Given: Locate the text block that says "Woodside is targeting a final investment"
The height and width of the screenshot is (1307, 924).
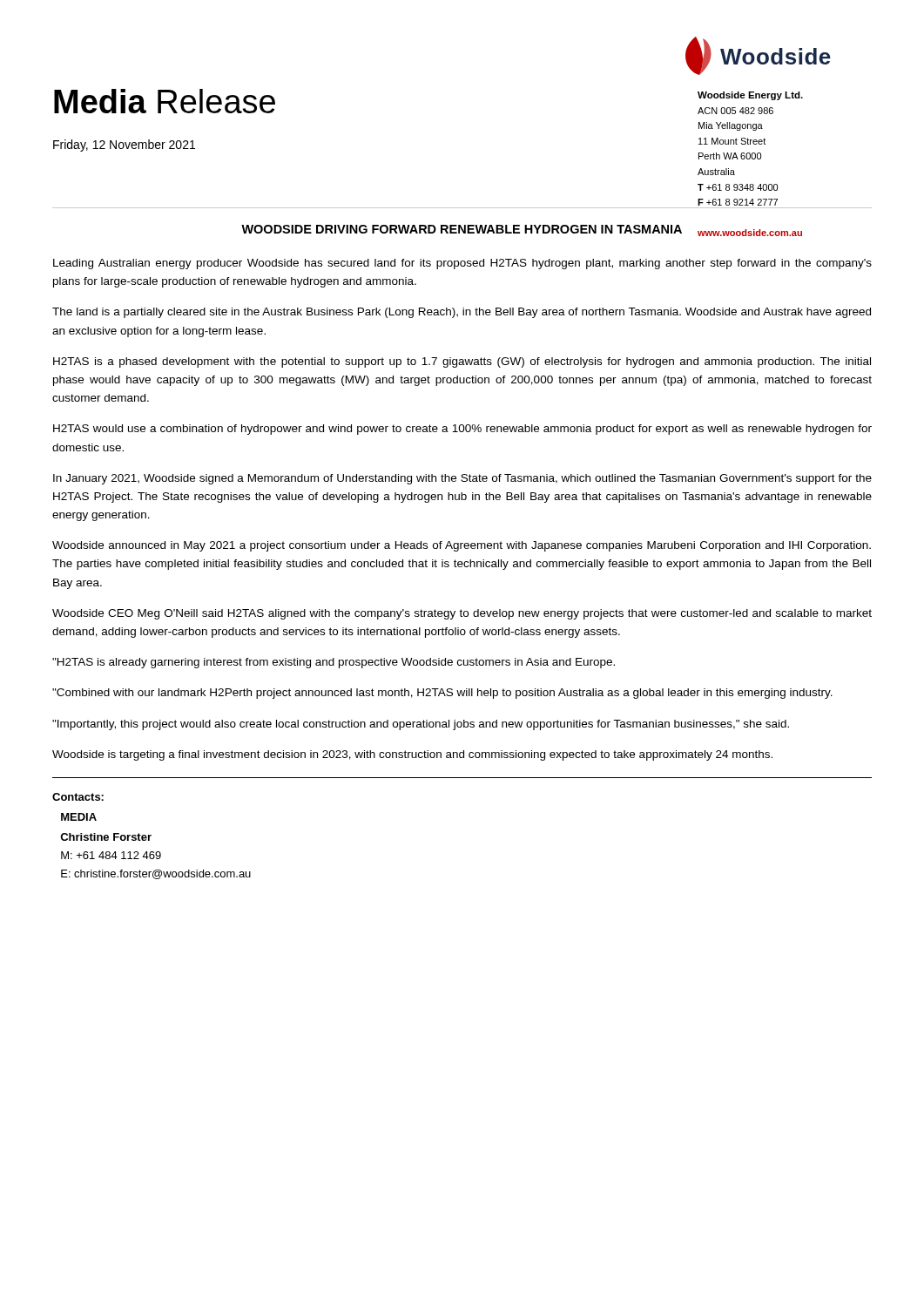Looking at the screenshot, I should (413, 754).
